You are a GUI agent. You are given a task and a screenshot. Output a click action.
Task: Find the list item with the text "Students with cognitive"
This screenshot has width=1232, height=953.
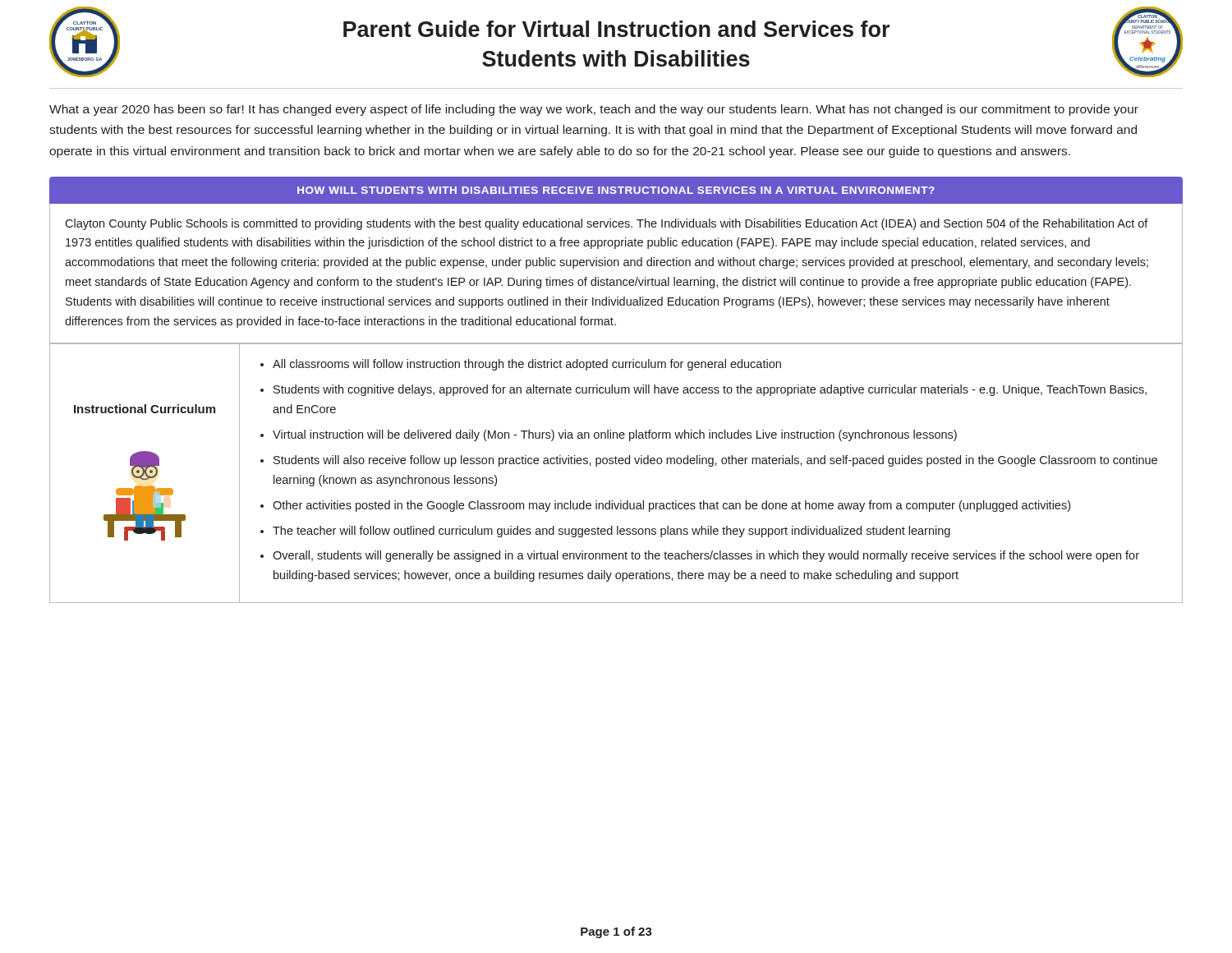[710, 399]
